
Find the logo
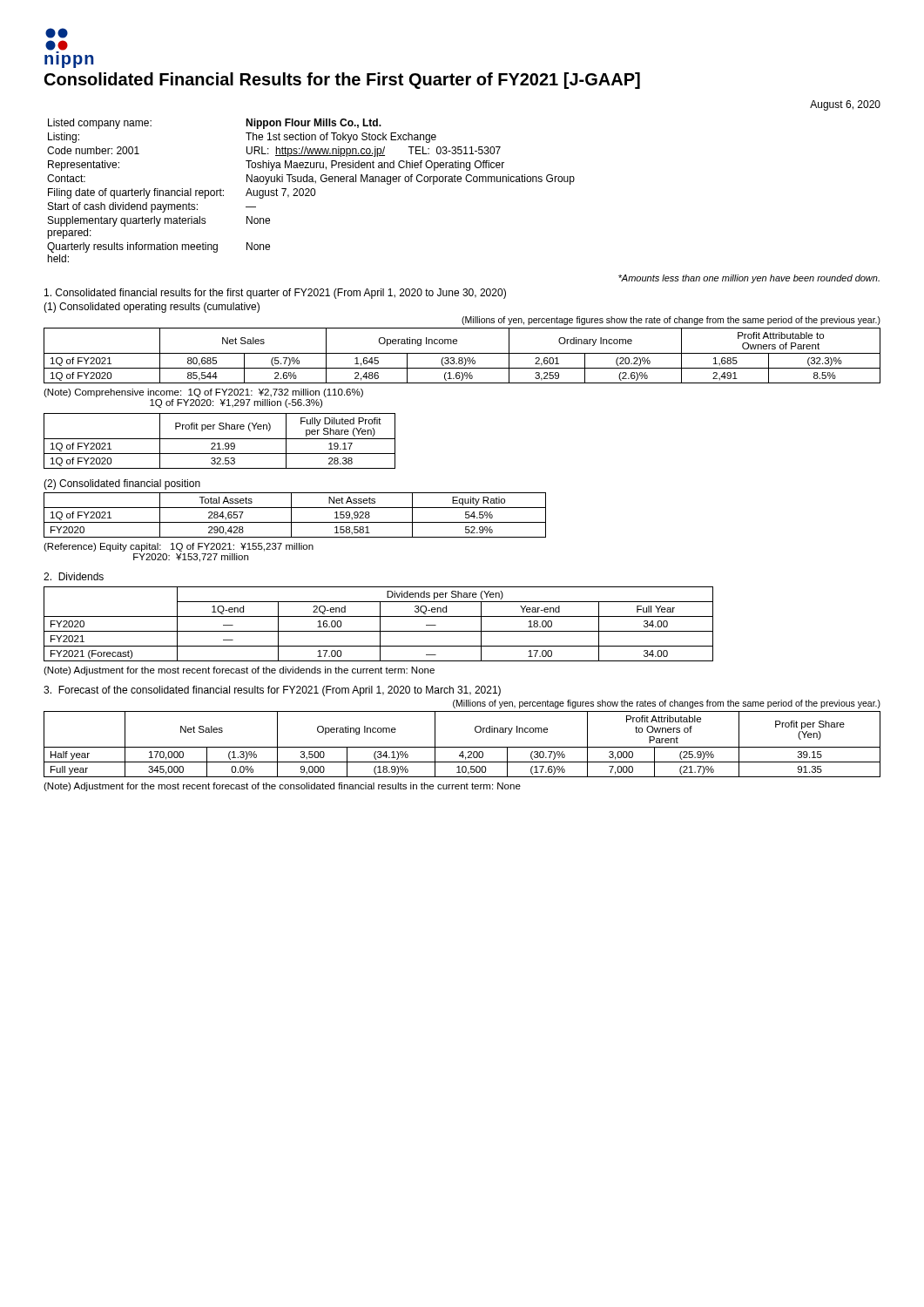[462, 47]
